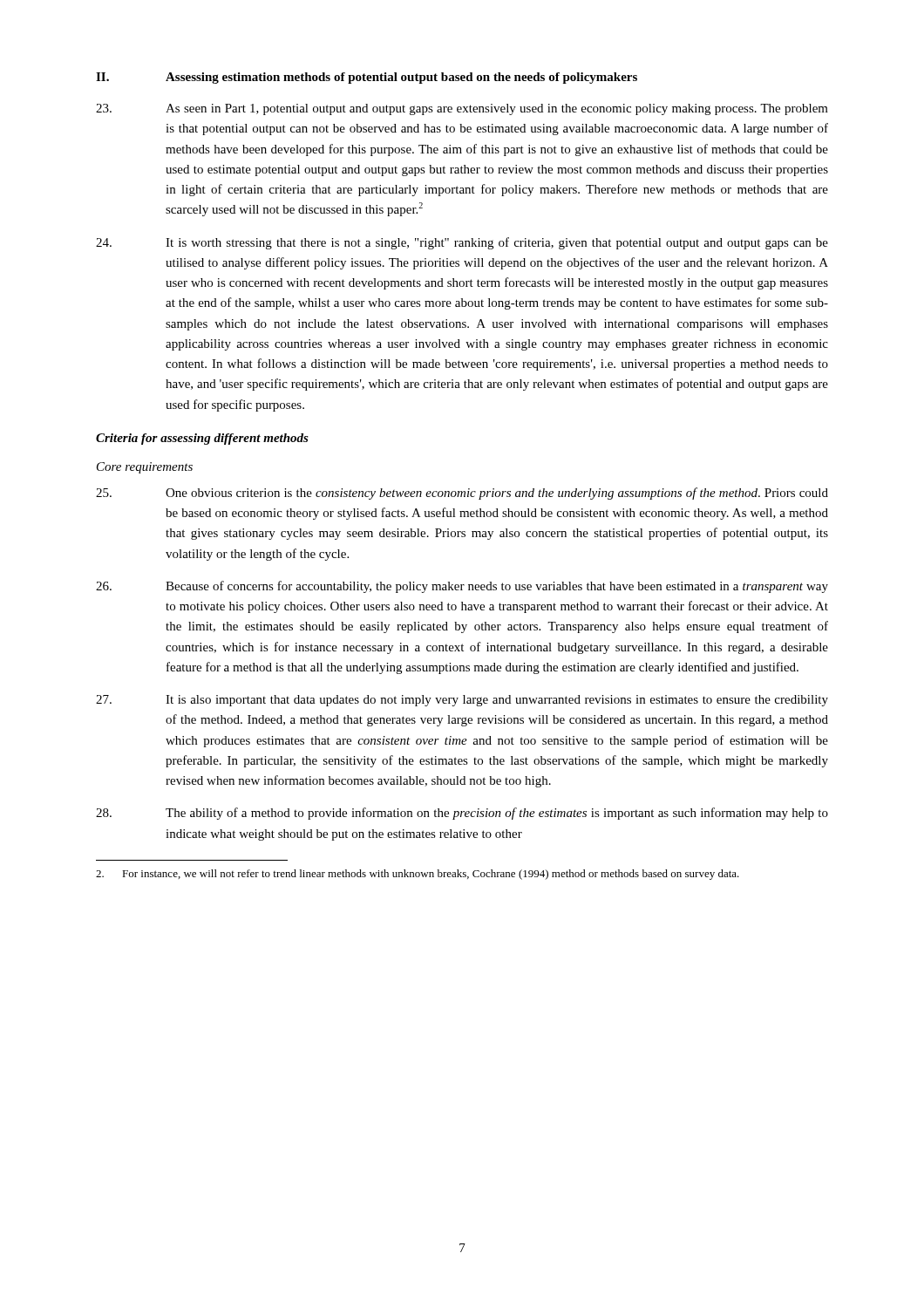Locate the text "Criteria for assessing different methods"
Viewport: 924px width, 1308px height.
(202, 438)
